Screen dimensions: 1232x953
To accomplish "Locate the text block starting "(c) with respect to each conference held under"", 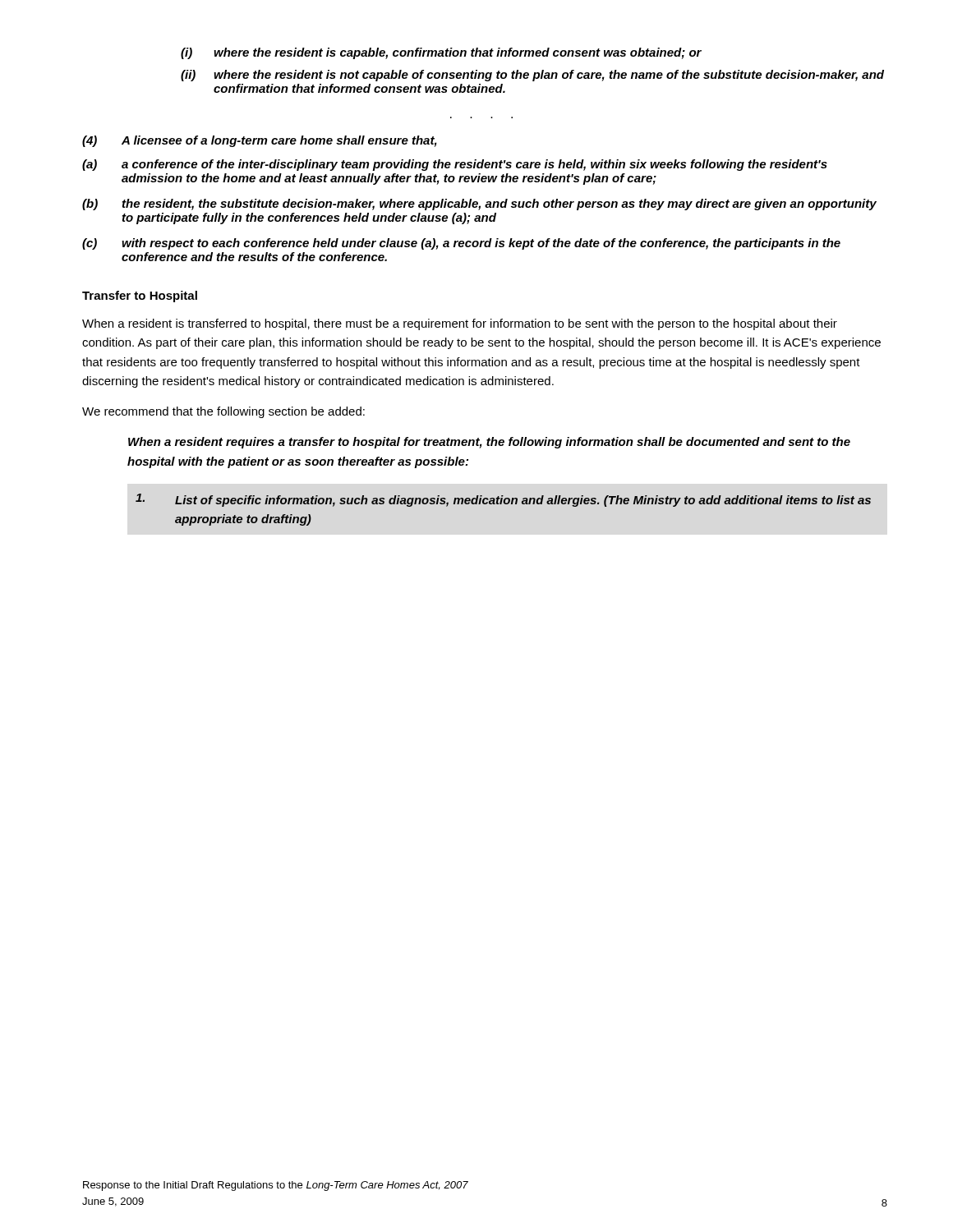I will pyautogui.click(x=485, y=250).
